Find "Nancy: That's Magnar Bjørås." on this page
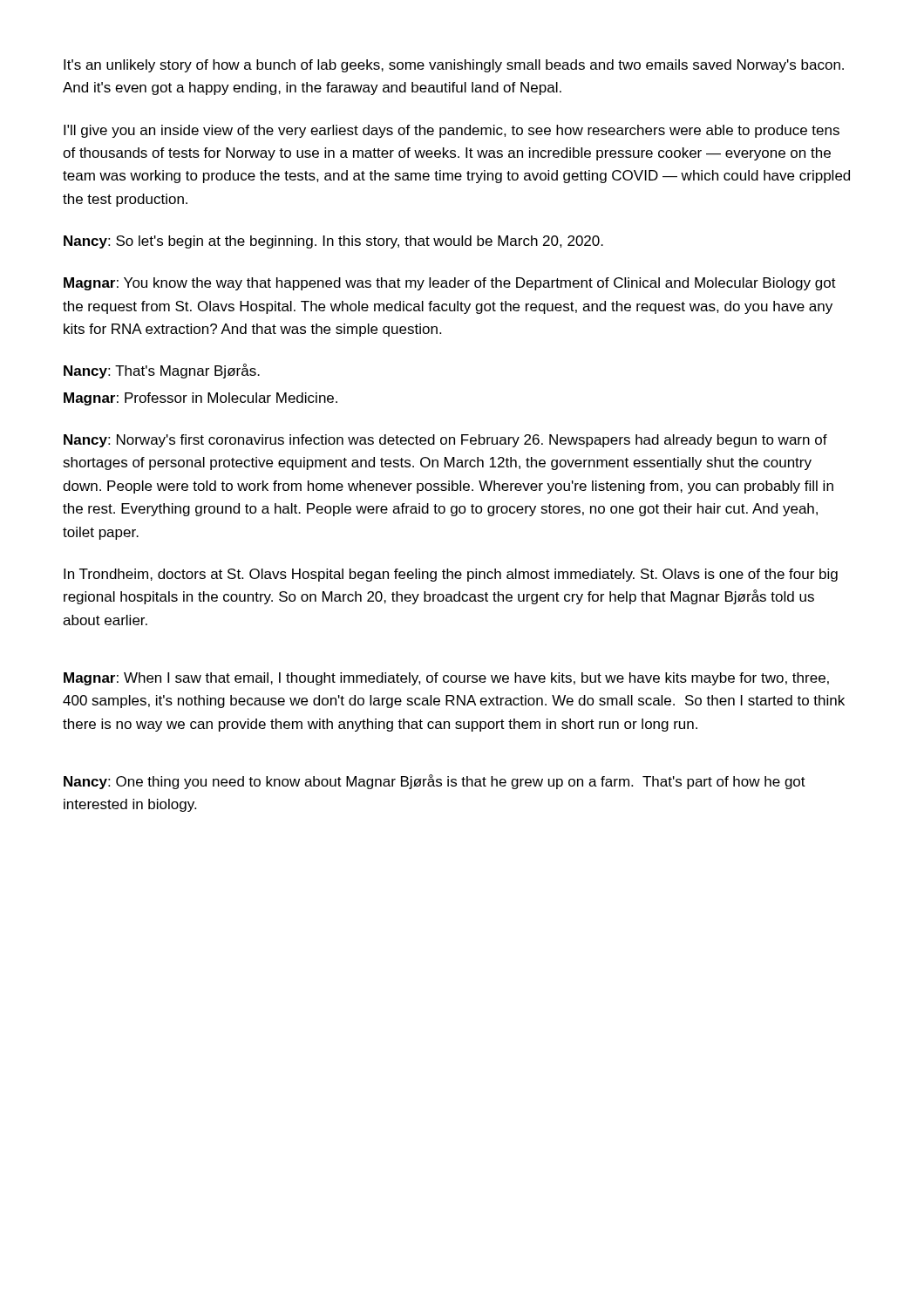This screenshot has width=924, height=1308. pyautogui.click(x=162, y=371)
